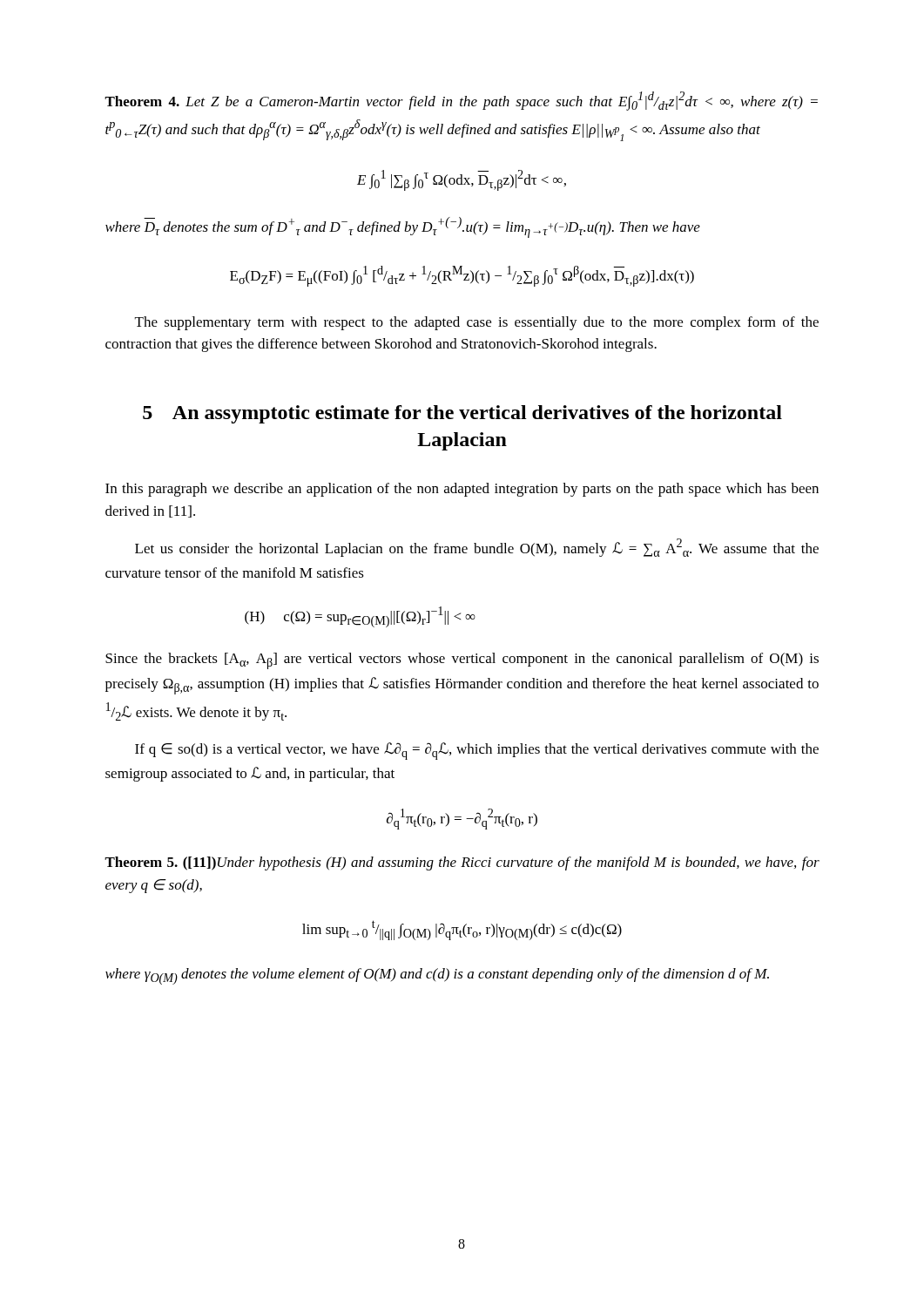The height and width of the screenshot is (1307, 924).
Task: Locate a section header
Action: point(462,425)
